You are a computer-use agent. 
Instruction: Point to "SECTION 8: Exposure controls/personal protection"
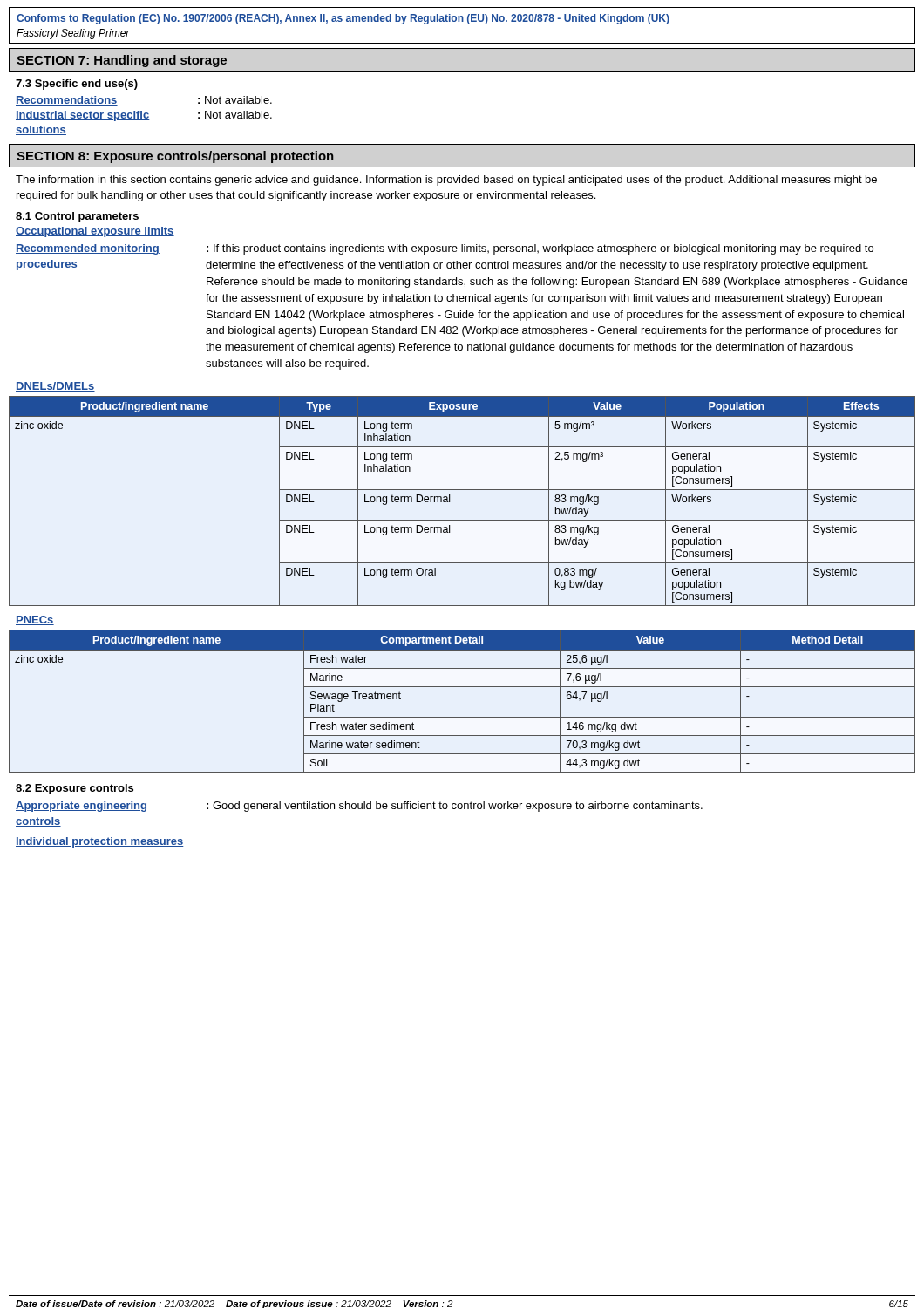click(x=175, y=155)
